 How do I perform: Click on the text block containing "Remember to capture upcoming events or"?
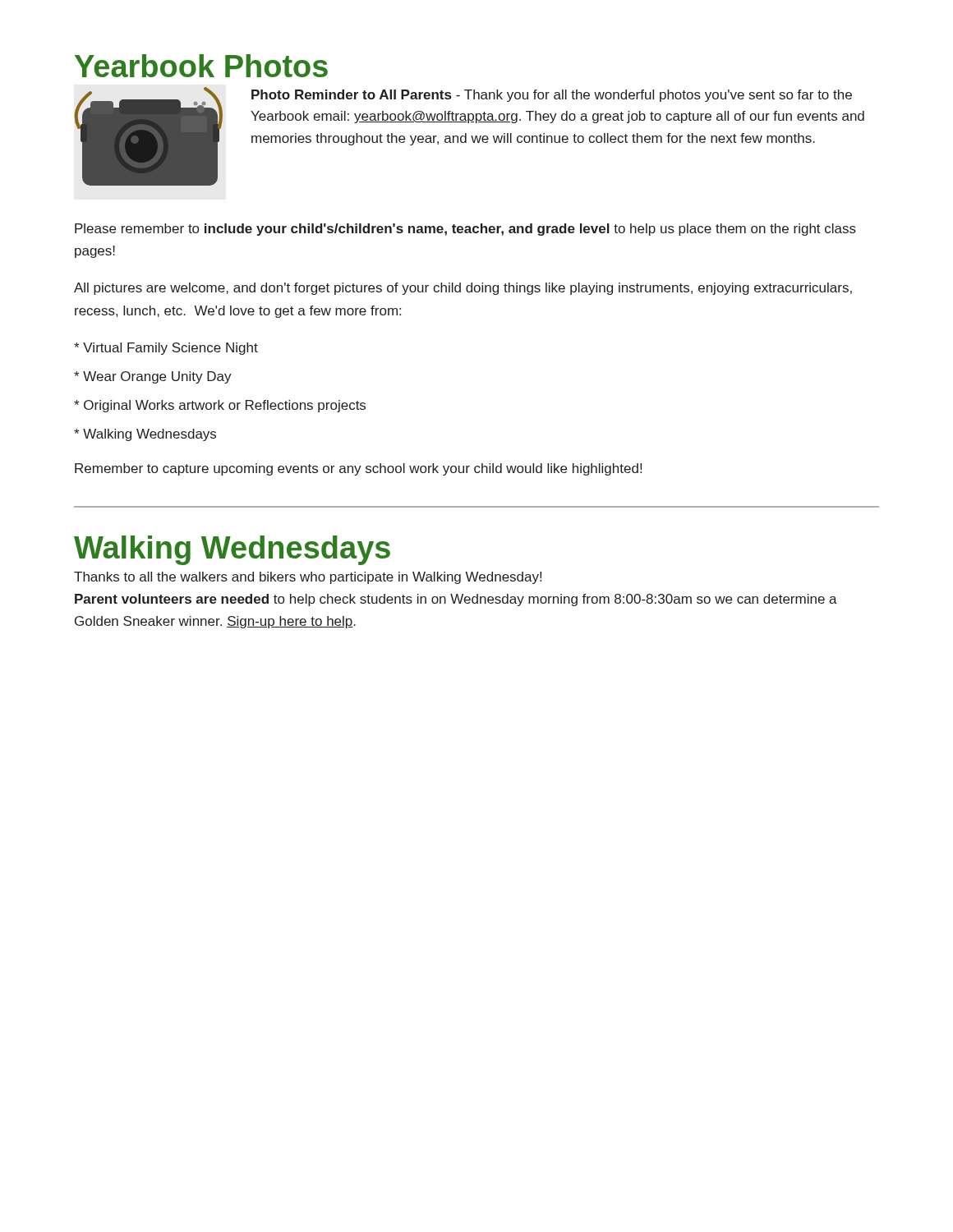pos(358,468)
